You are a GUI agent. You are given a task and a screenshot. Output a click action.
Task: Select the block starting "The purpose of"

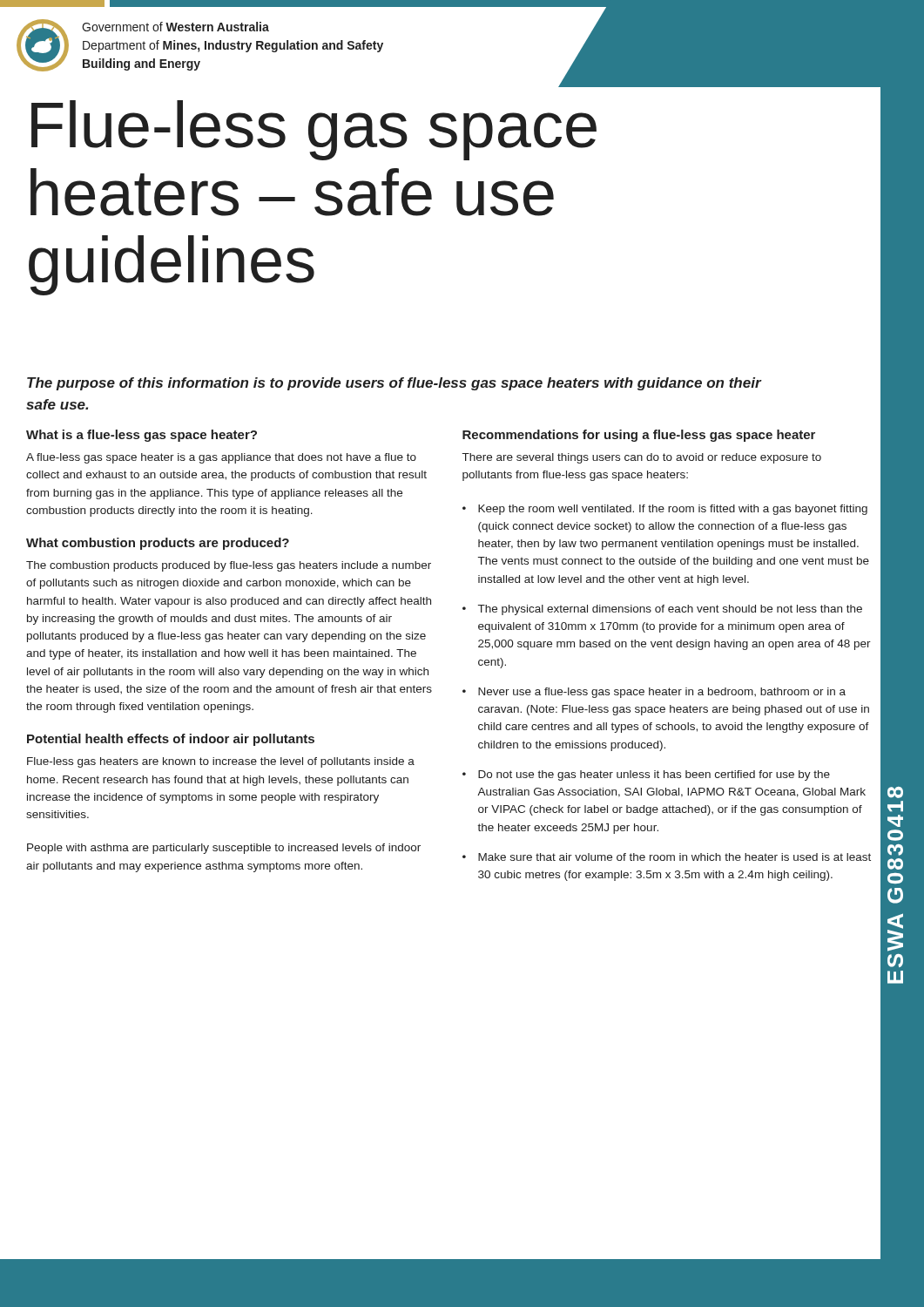click(405, 394)
